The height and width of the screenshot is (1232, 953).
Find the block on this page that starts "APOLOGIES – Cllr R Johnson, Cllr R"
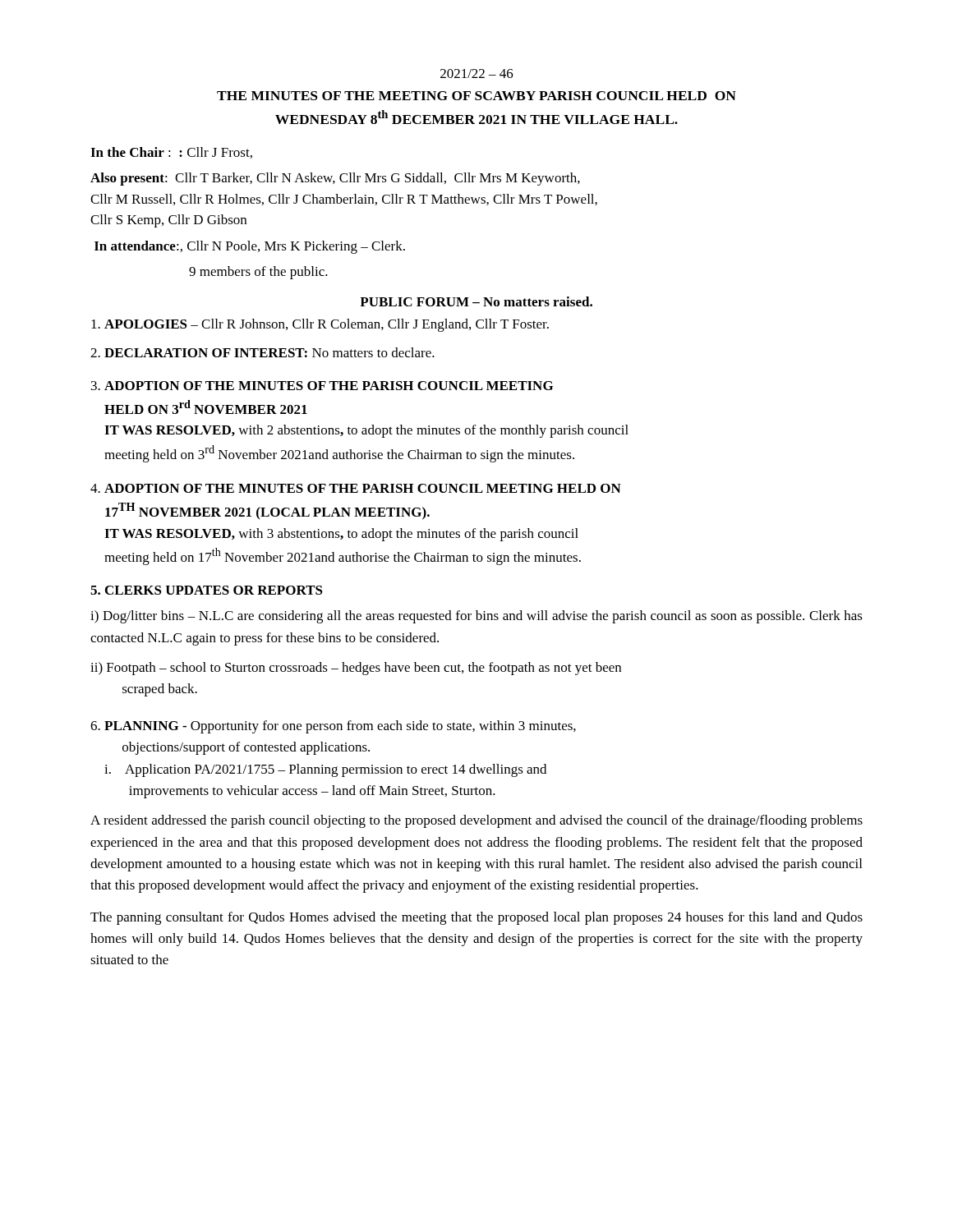pos(320,324)
